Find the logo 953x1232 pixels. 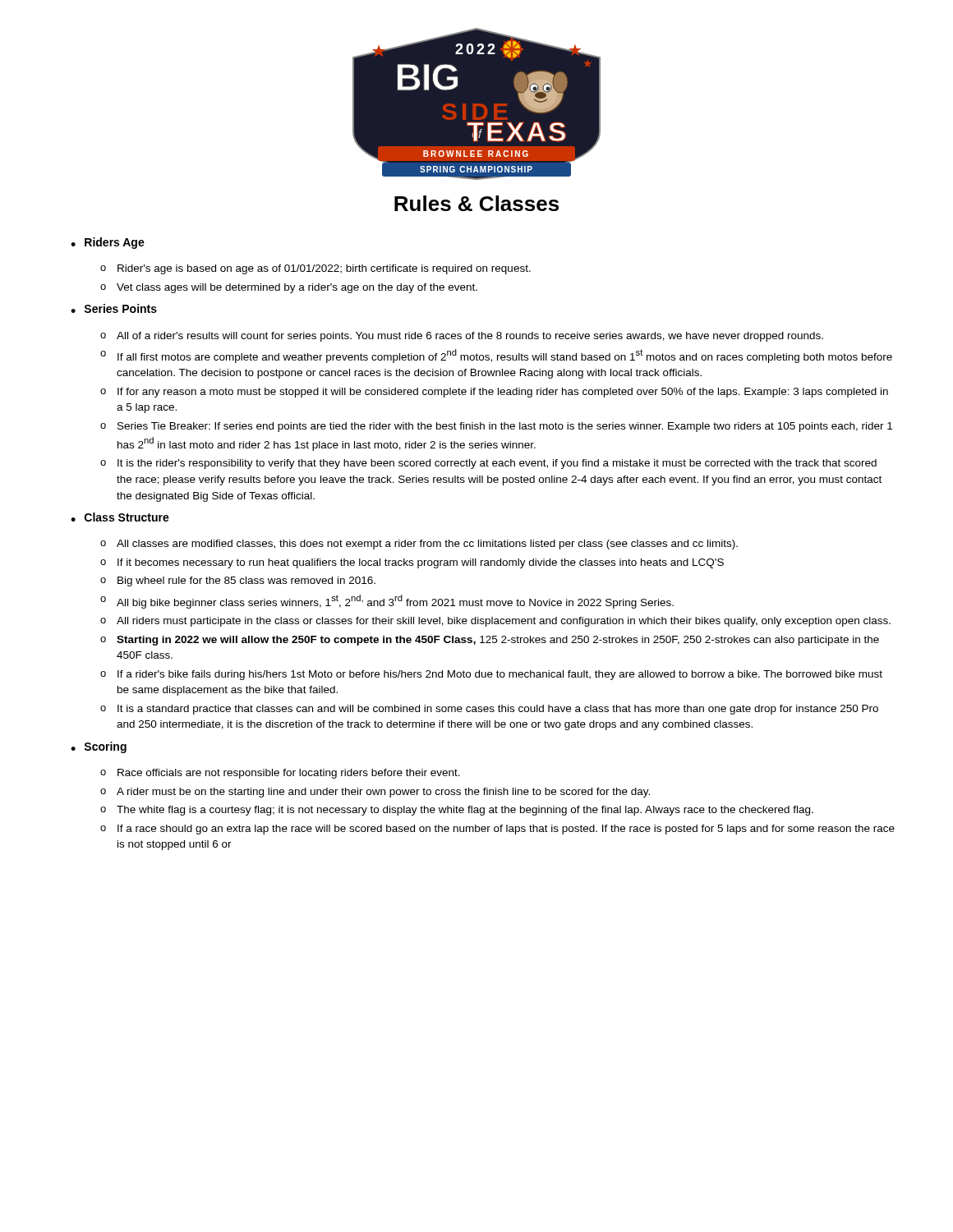(476, 96)
